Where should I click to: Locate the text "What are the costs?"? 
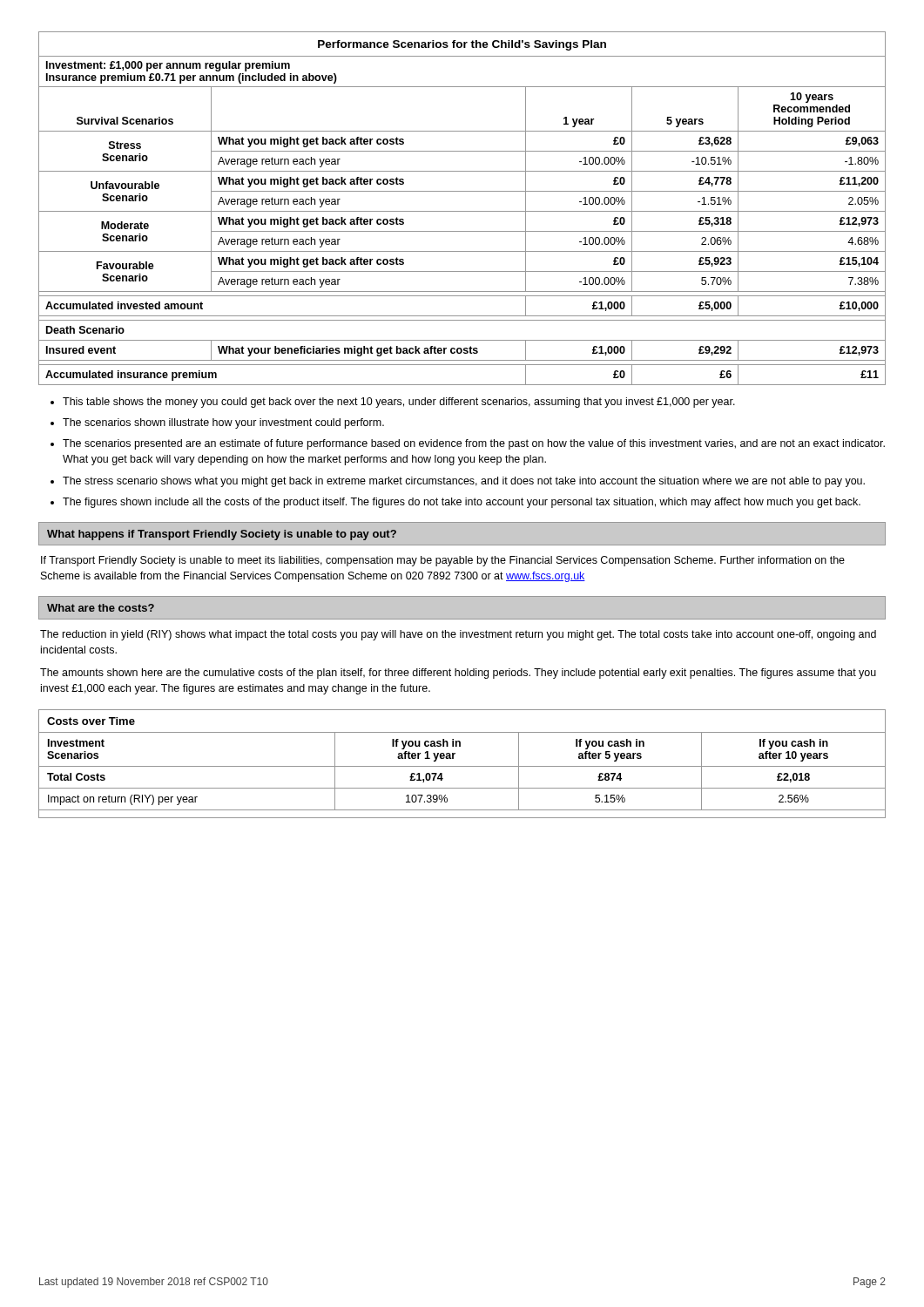click(x=101, y=608)
